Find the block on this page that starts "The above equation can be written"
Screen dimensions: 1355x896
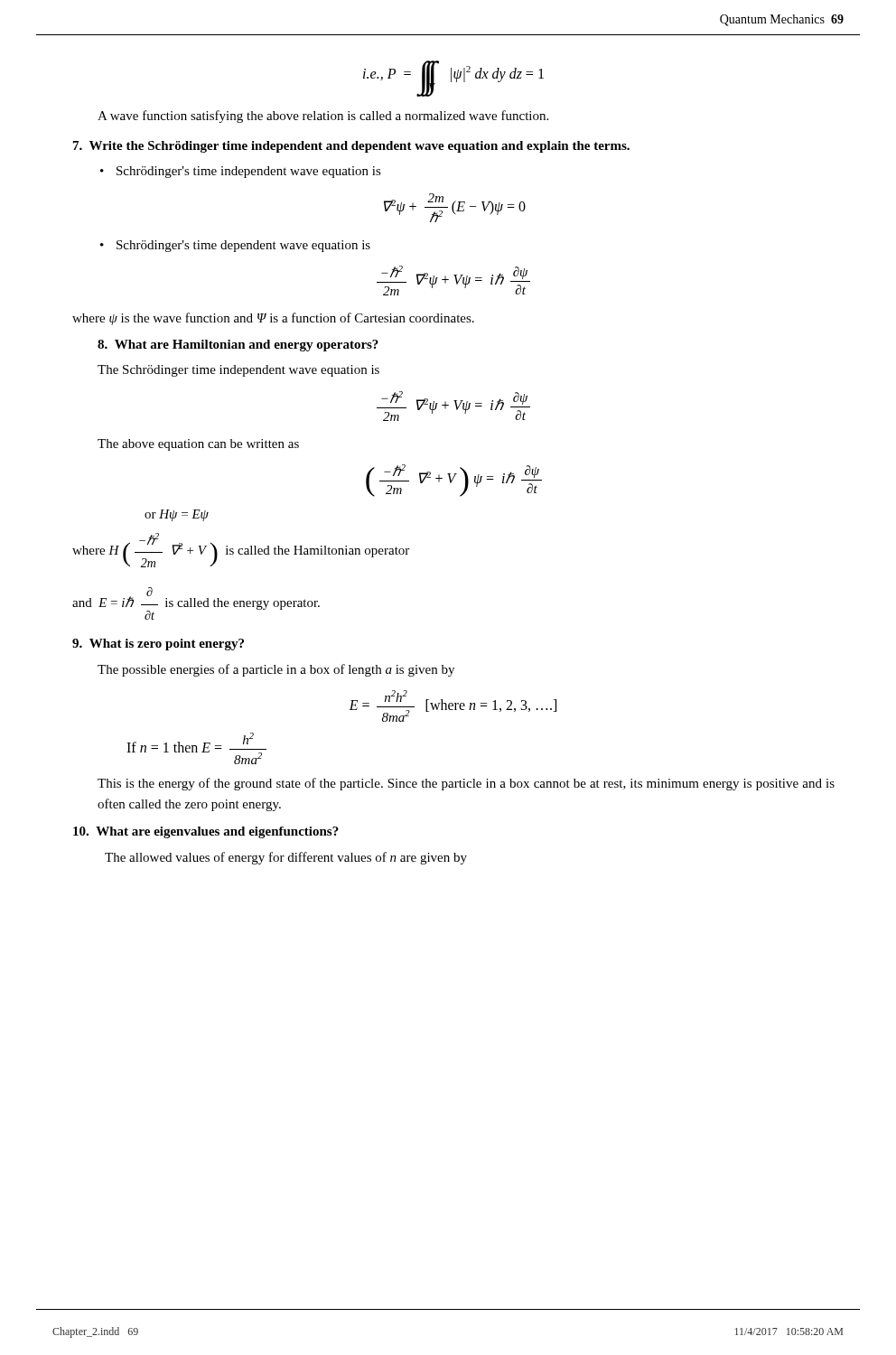(198, 443)
